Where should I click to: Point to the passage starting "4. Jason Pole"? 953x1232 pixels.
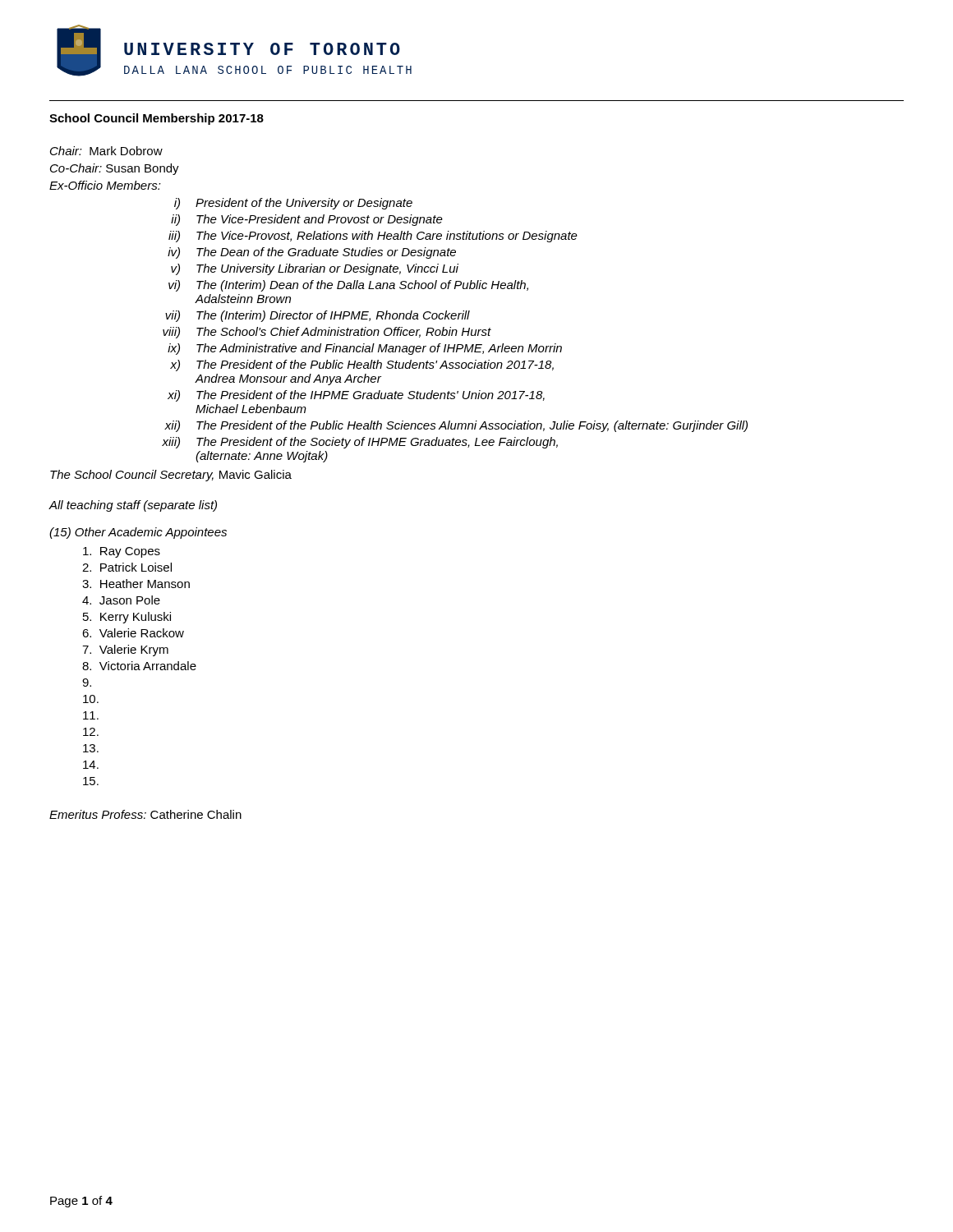pos(121,600)
